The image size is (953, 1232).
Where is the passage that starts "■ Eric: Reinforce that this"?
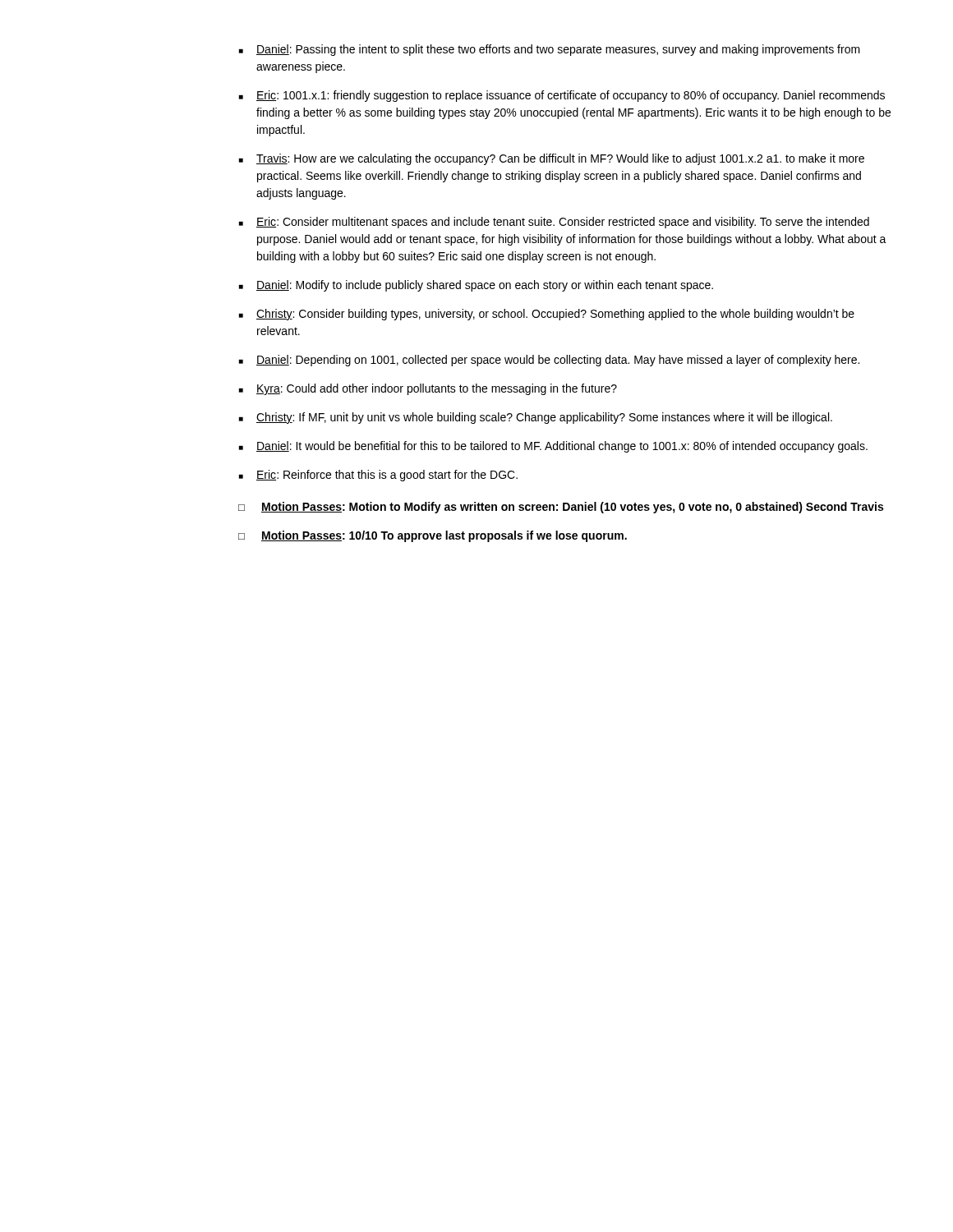pos(378,476)
